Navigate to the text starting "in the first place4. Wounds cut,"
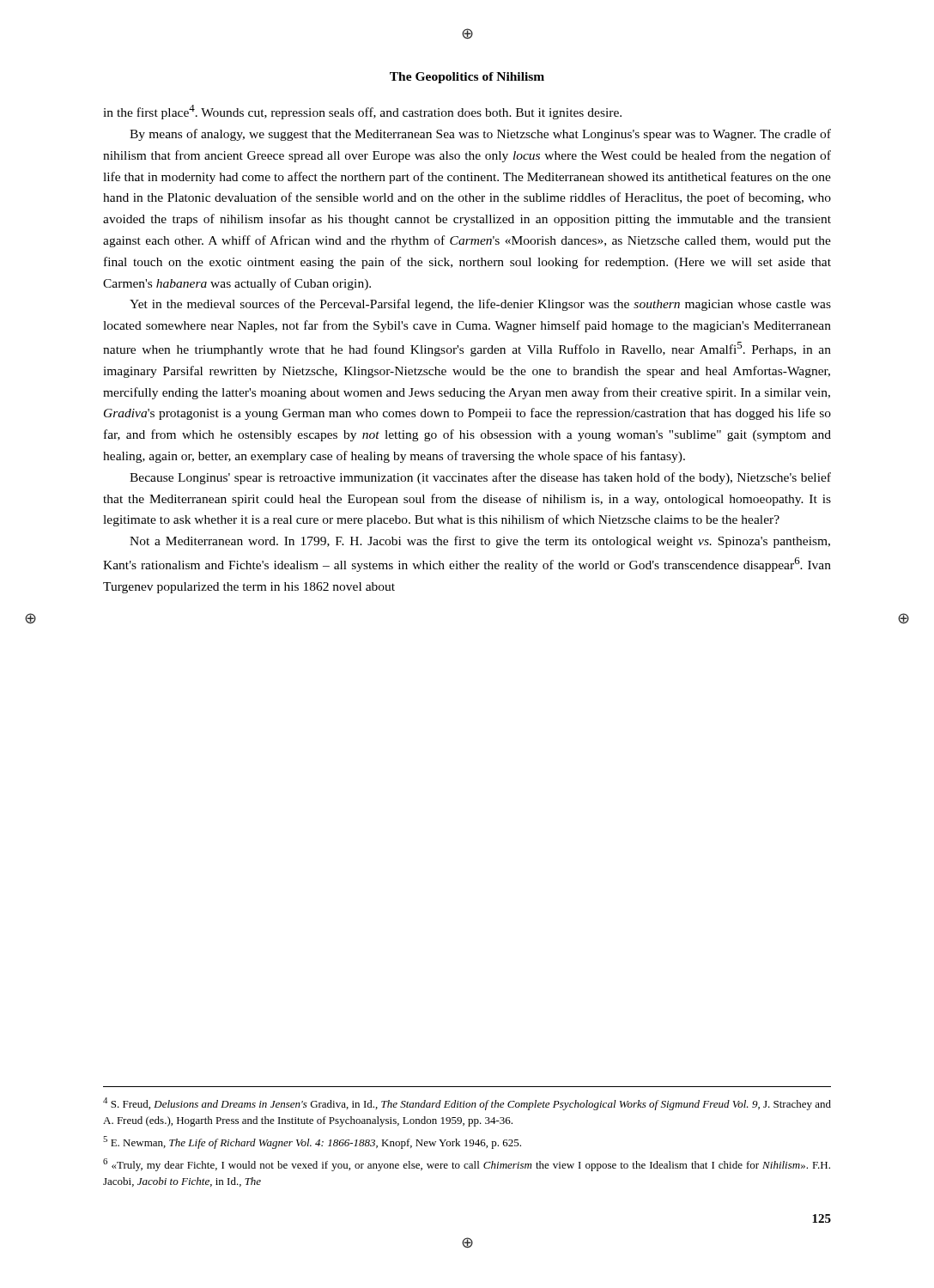This screenshot has height=1288, width=934. 467,349
